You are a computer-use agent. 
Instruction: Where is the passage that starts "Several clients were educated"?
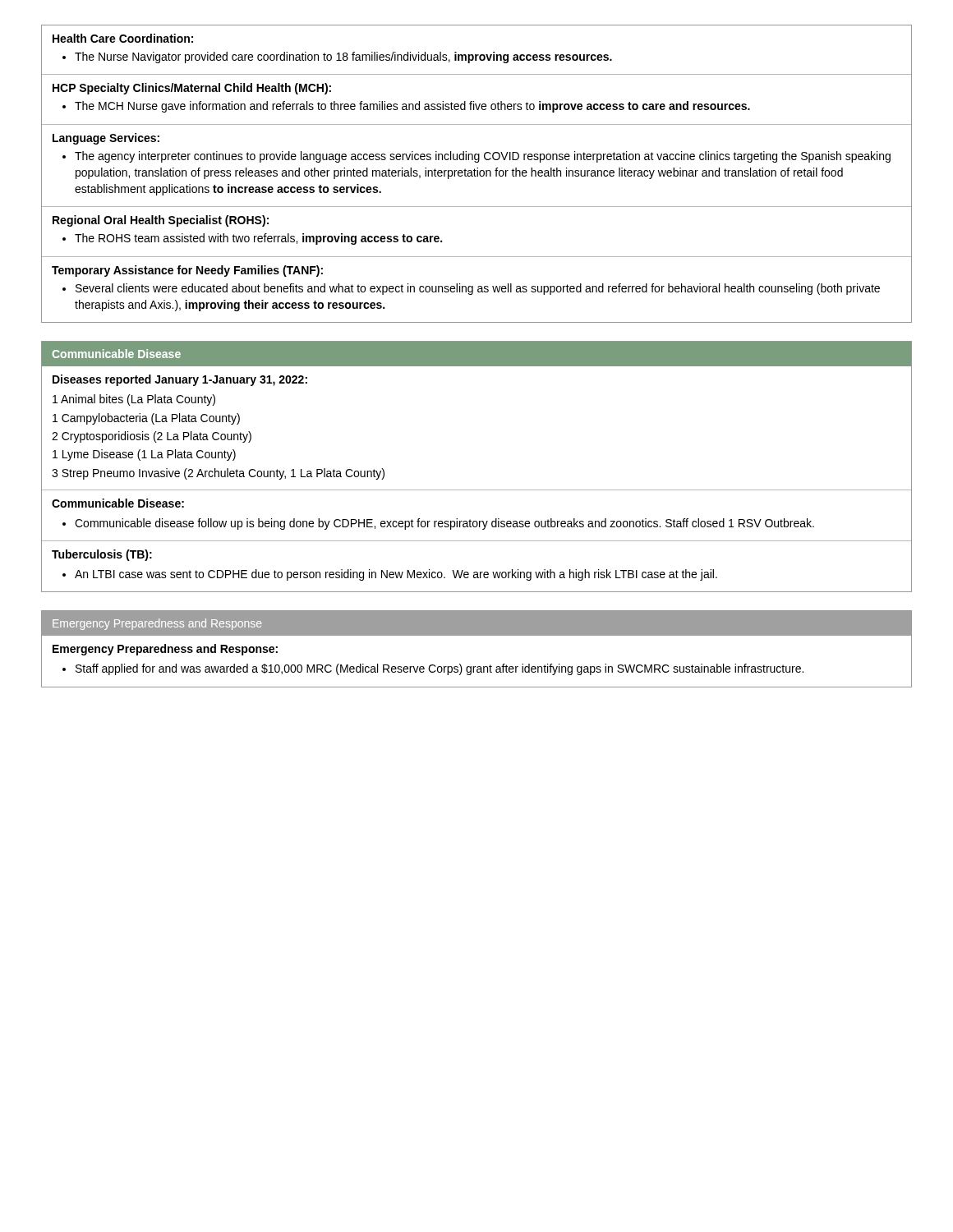tap(488, 297)
